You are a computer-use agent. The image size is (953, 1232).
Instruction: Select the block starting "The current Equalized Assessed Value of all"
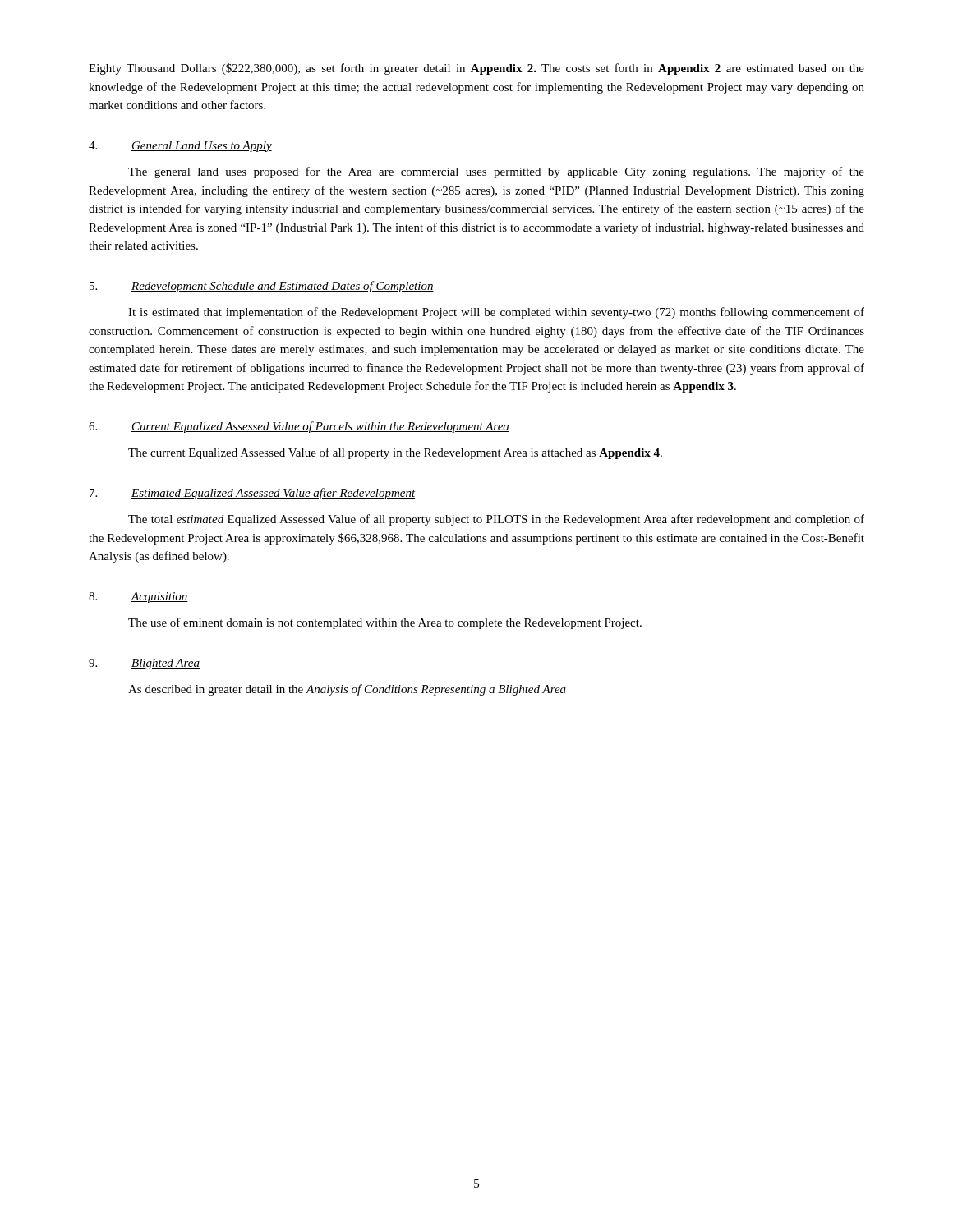pos(476,453)
